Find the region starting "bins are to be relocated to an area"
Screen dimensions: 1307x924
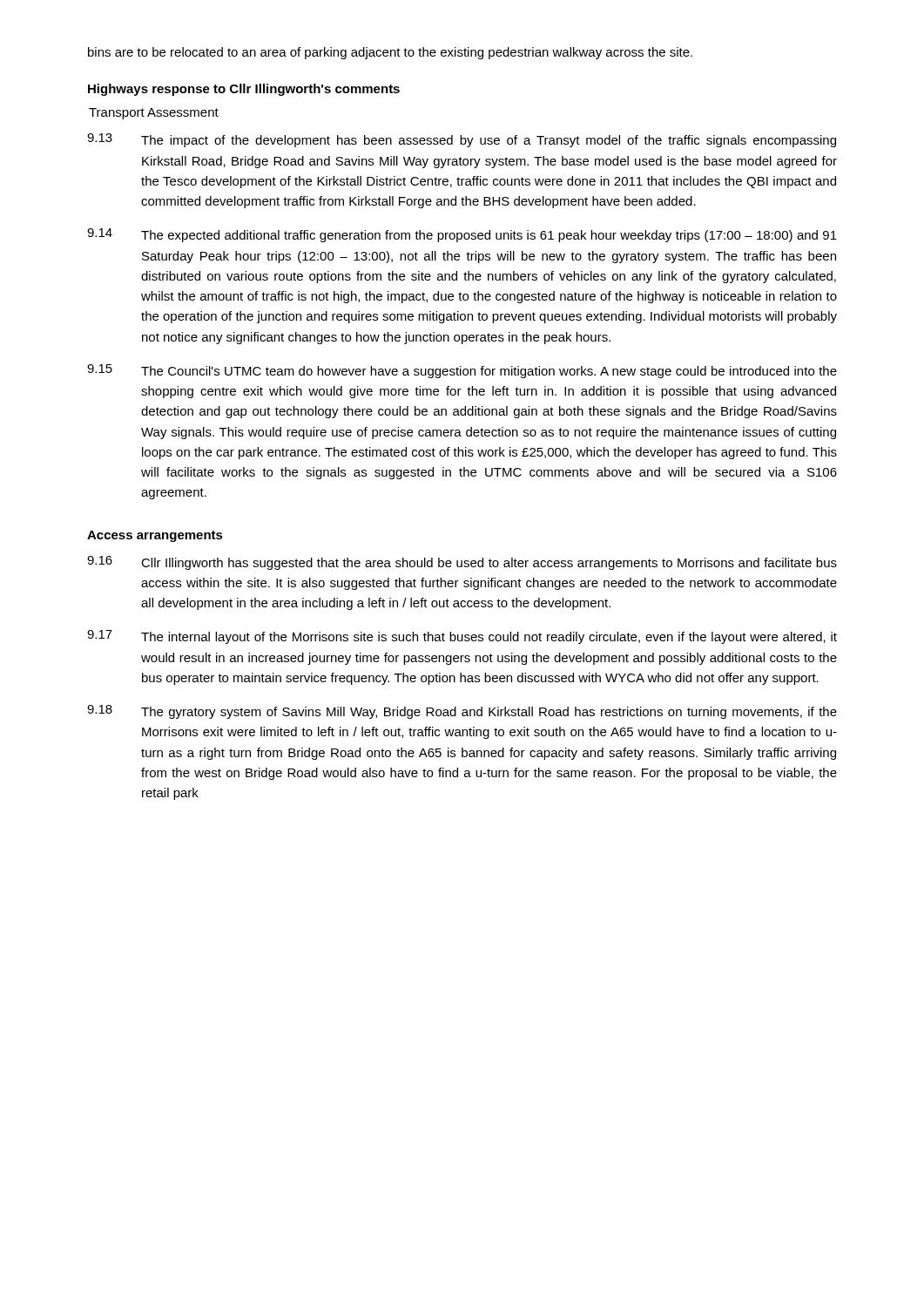[x=390, y=52]
